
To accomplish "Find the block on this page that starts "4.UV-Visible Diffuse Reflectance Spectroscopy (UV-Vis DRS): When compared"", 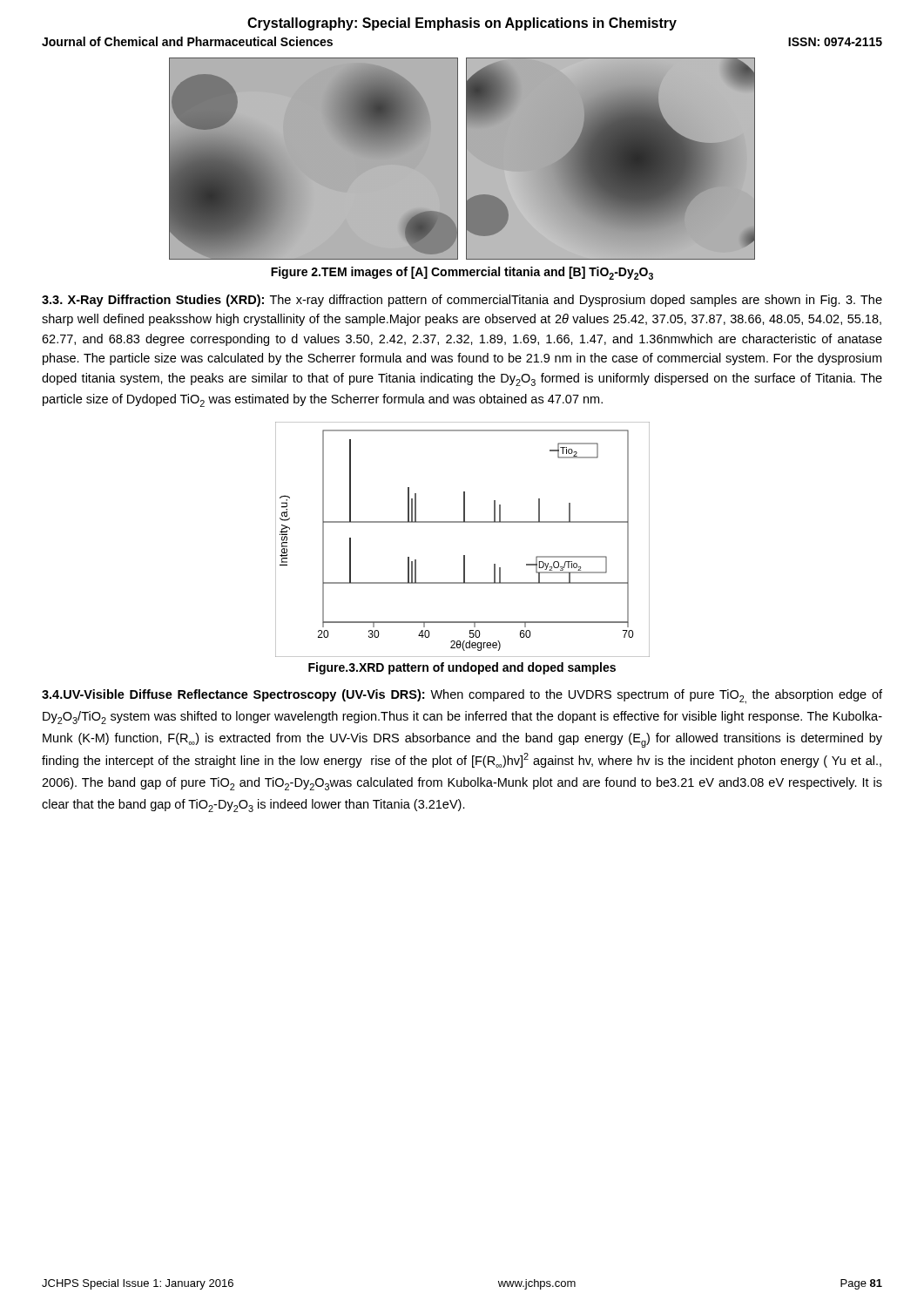I will (462, 751).
